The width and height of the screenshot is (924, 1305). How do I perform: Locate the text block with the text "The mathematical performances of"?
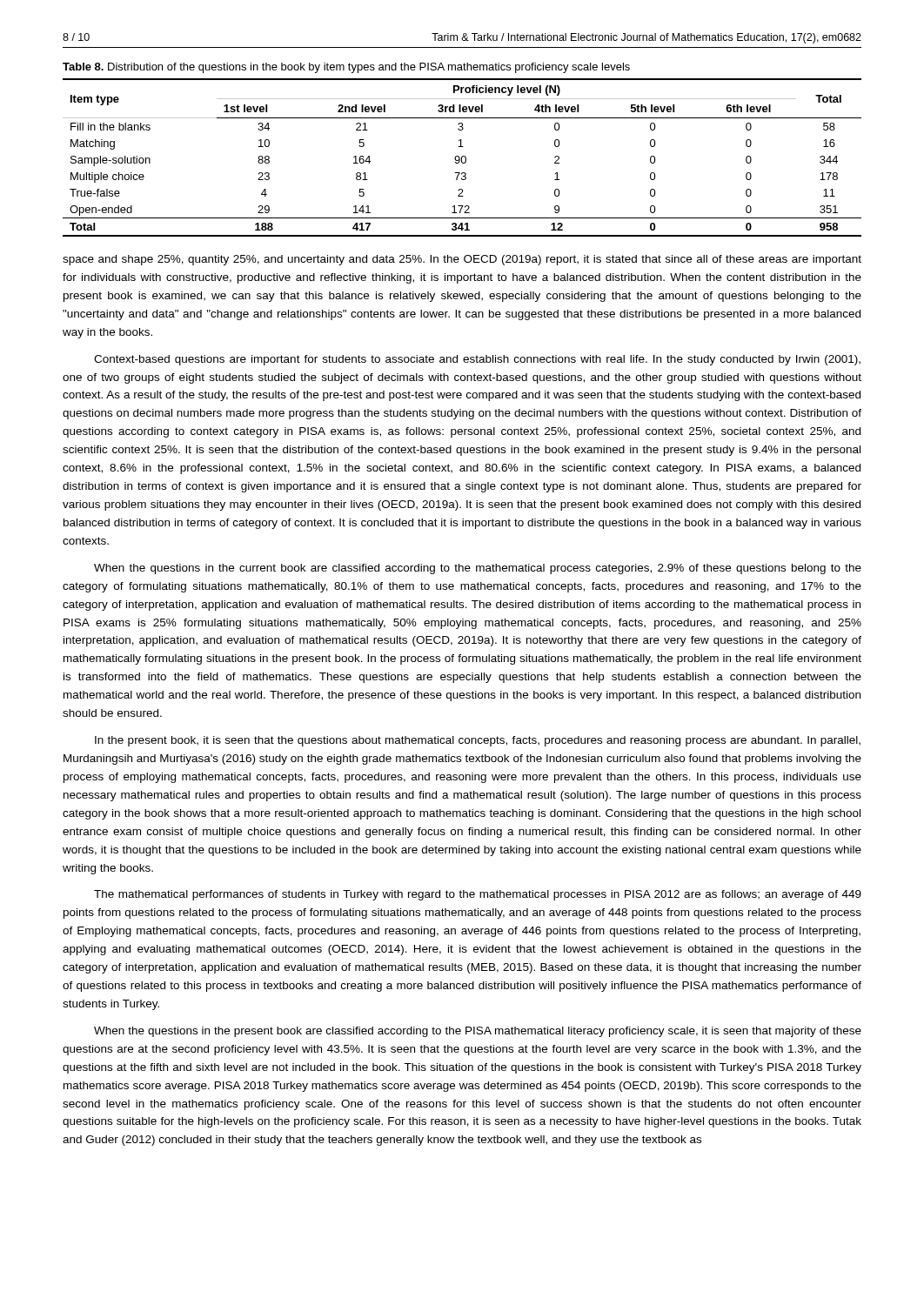click(462, 949)
